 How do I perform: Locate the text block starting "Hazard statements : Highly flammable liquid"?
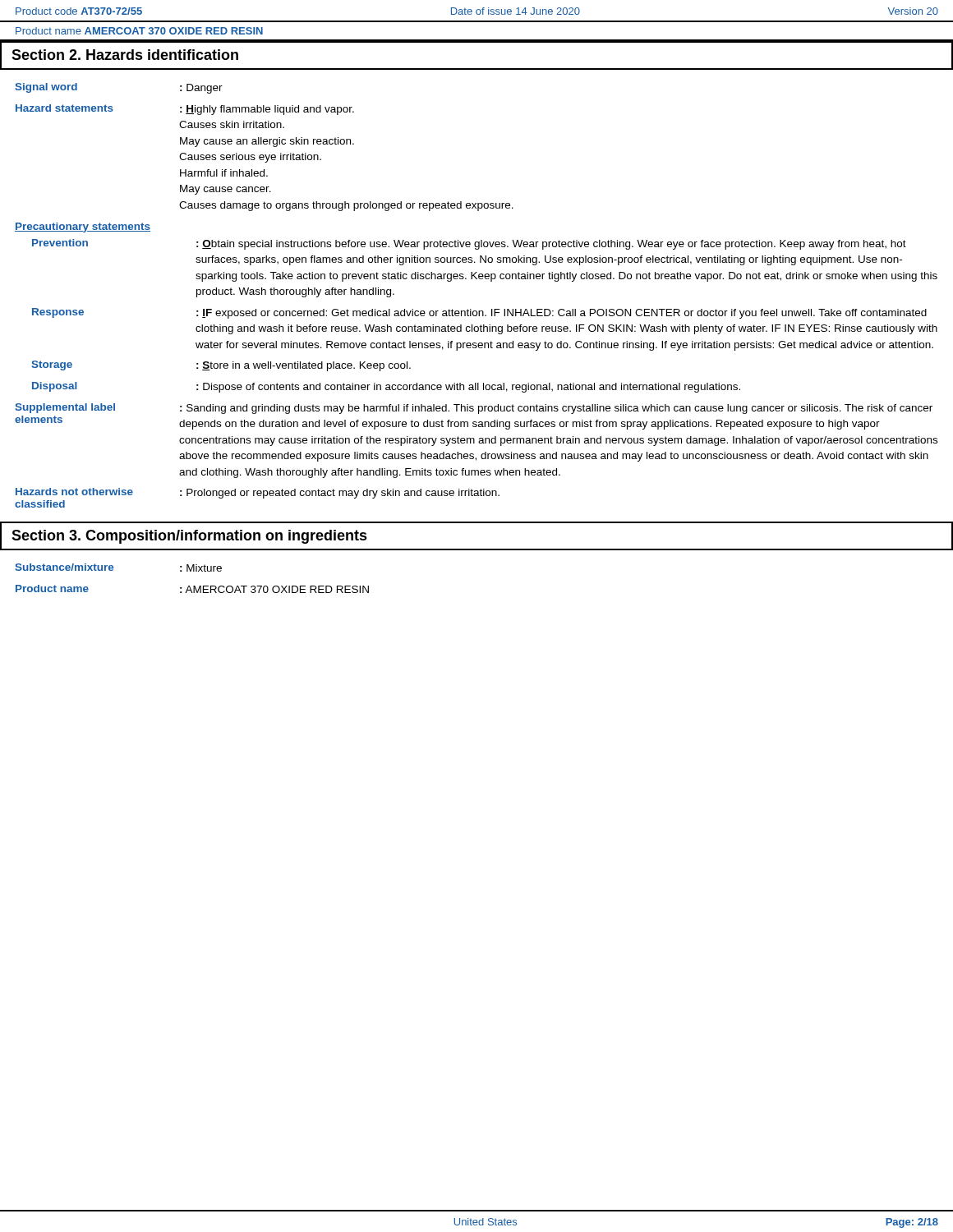click(185, 110)
